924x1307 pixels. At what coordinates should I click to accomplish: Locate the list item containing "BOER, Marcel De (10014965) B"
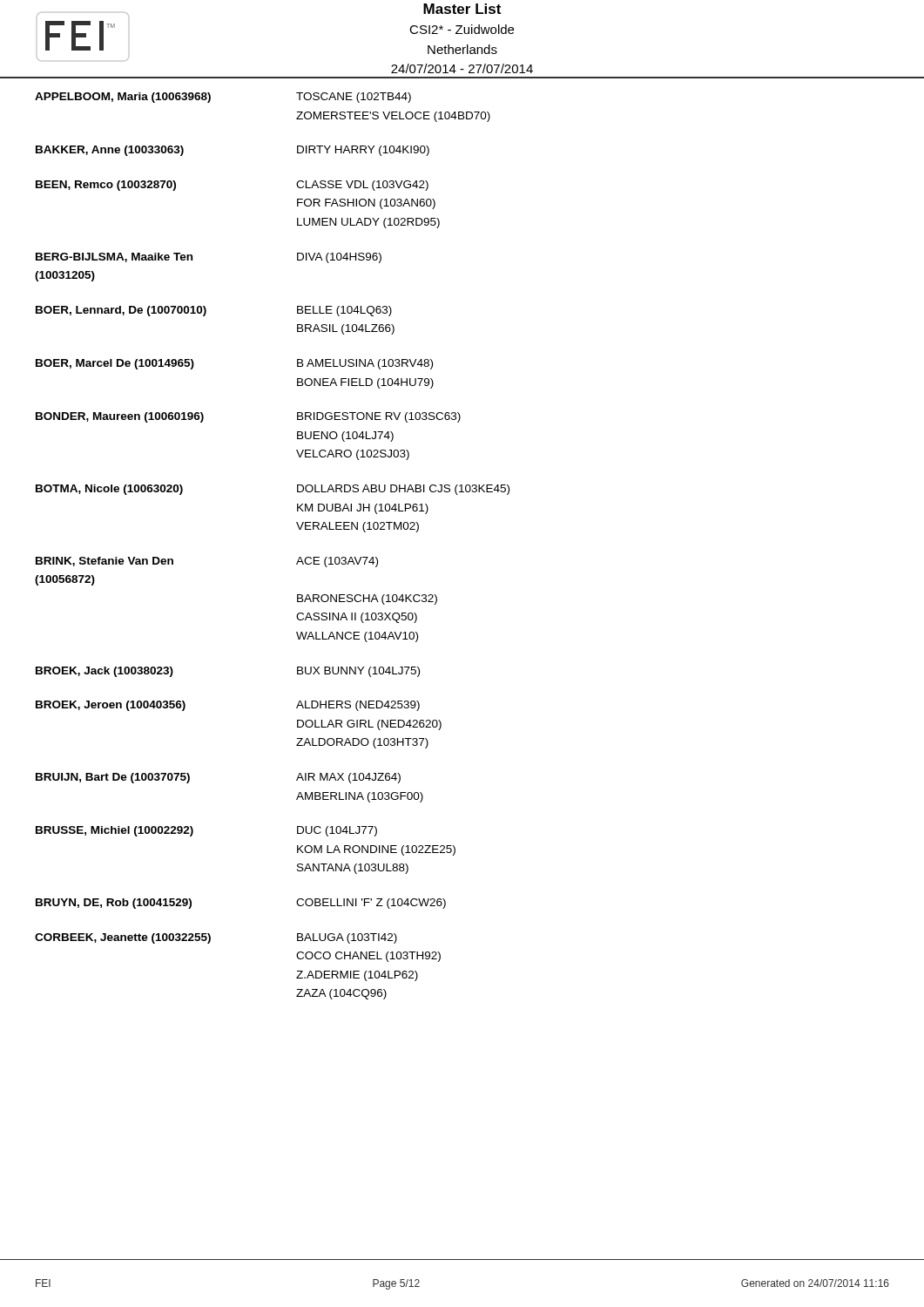(111, 364)
